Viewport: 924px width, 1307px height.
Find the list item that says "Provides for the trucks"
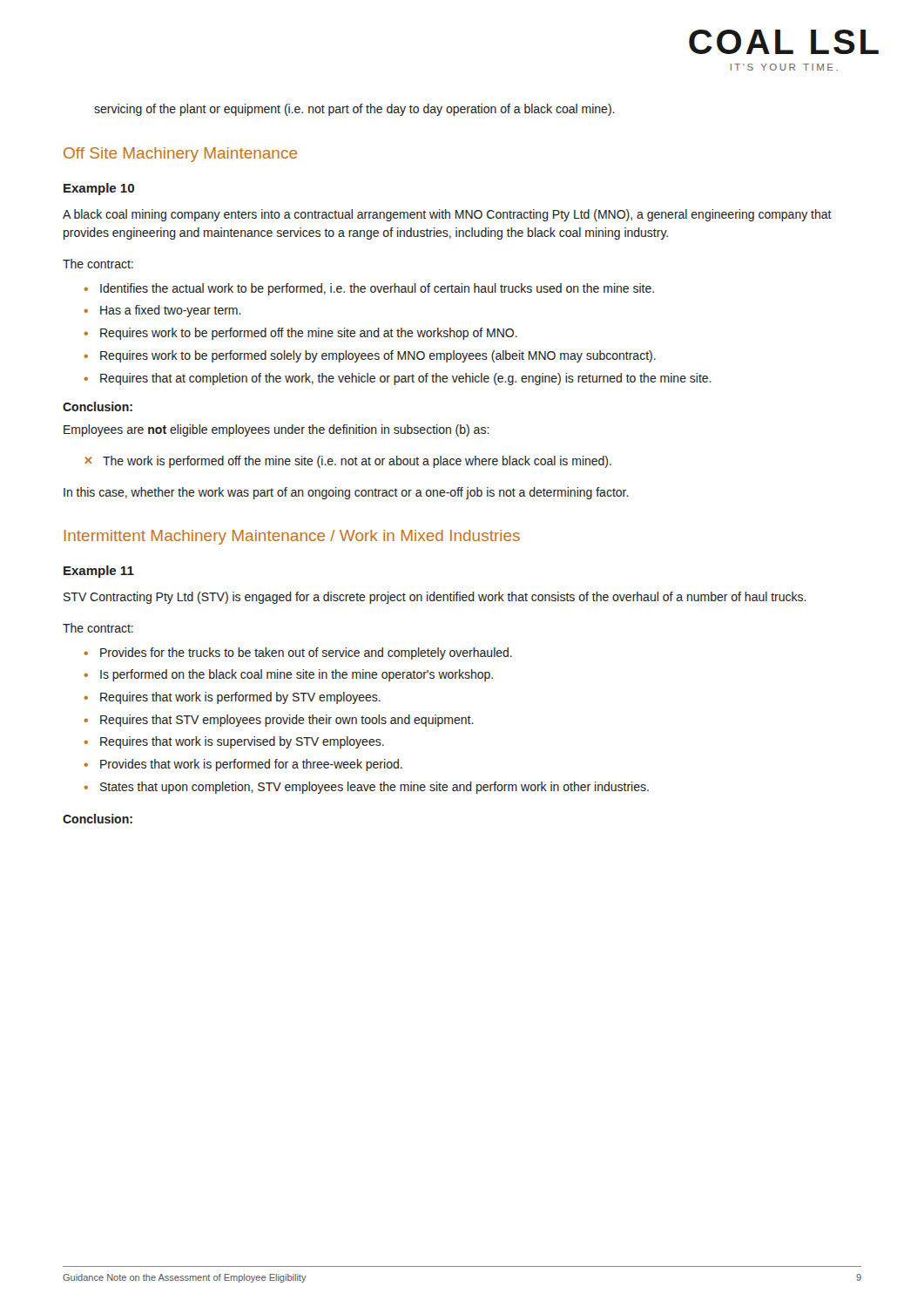[x=462, y=653]
